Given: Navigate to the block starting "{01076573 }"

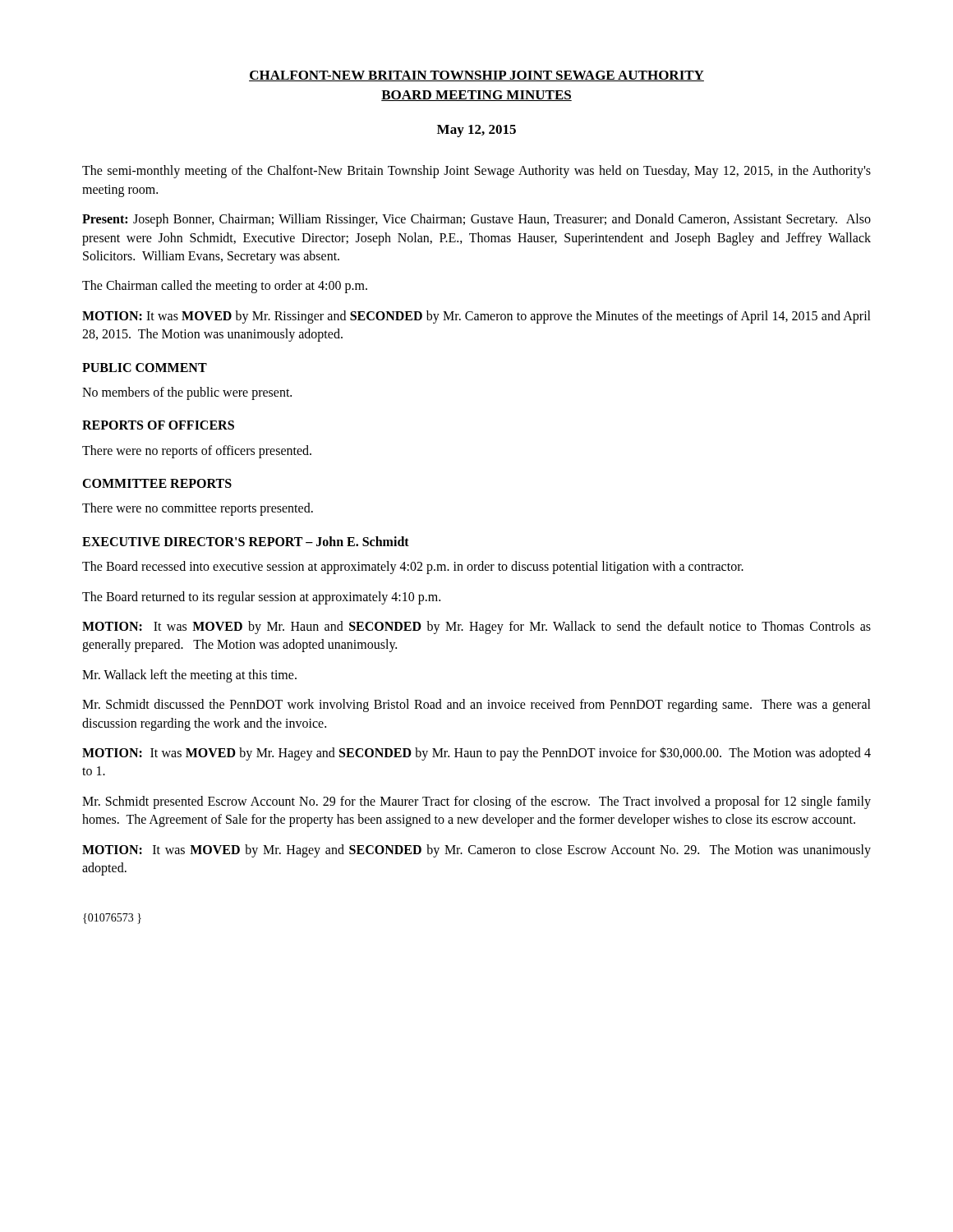Looking at the screenshot, I should point(112,918).
